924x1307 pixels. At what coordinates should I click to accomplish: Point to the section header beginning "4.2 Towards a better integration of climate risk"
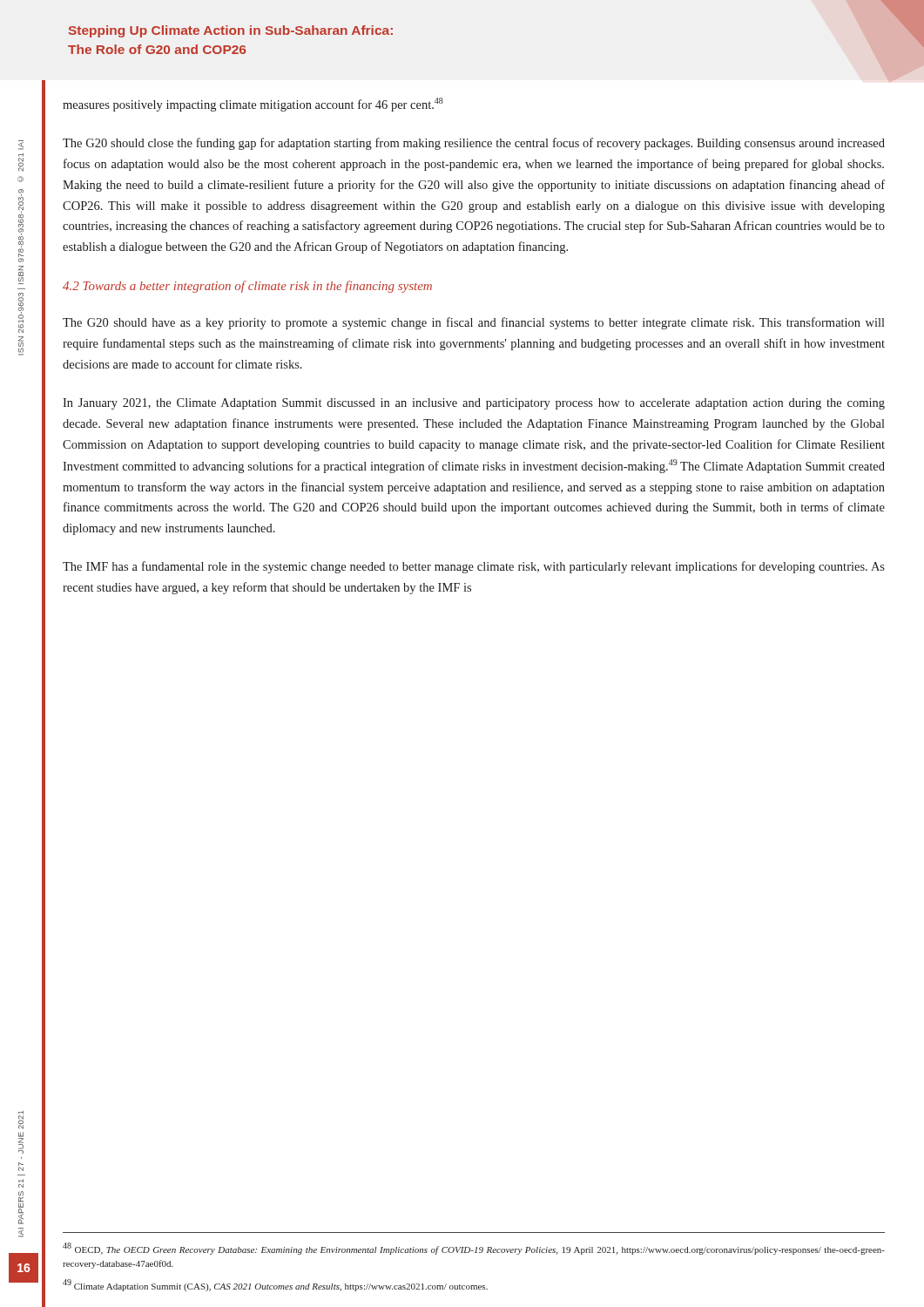[248, 286]
